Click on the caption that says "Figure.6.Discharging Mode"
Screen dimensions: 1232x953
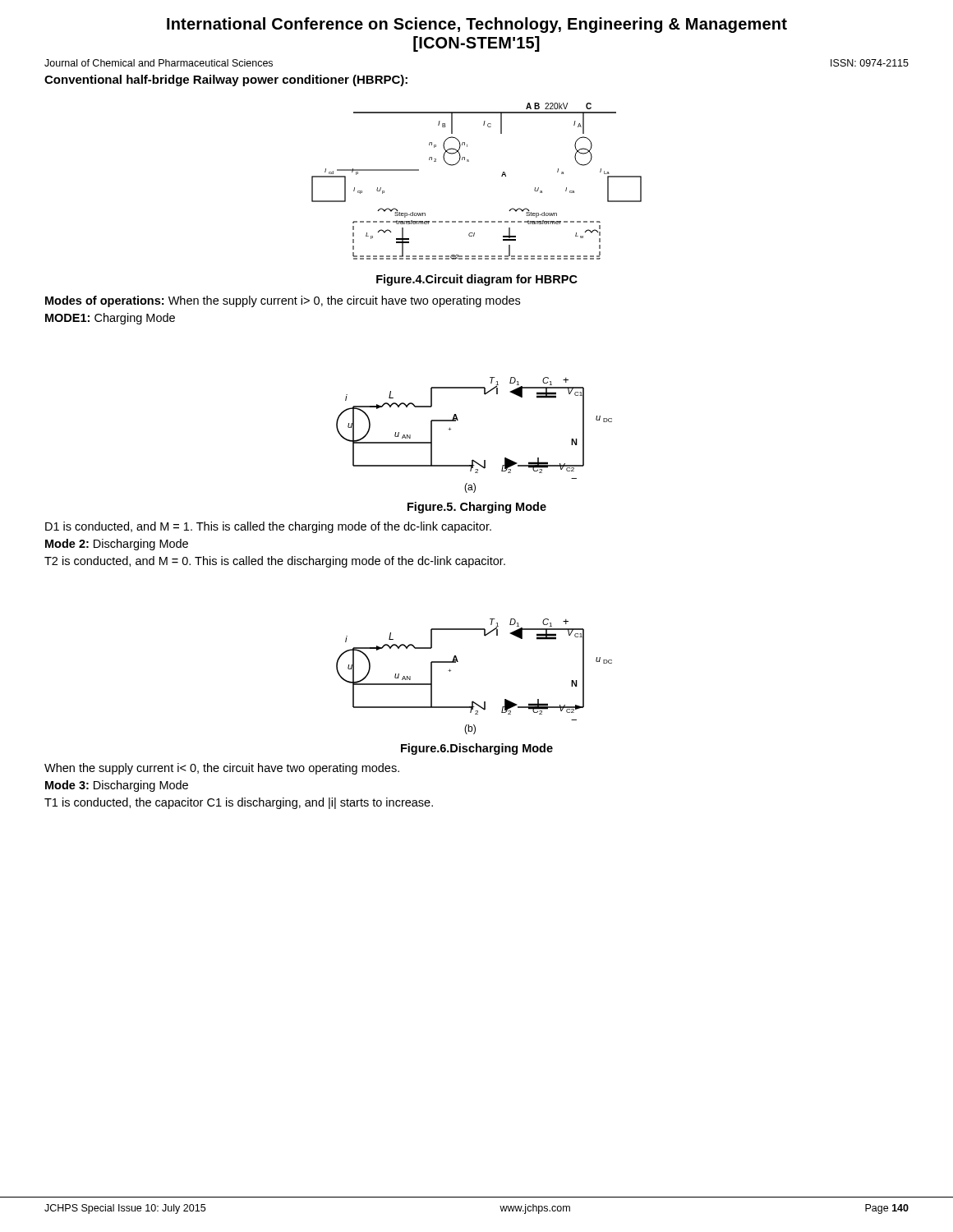click(476, 748)
